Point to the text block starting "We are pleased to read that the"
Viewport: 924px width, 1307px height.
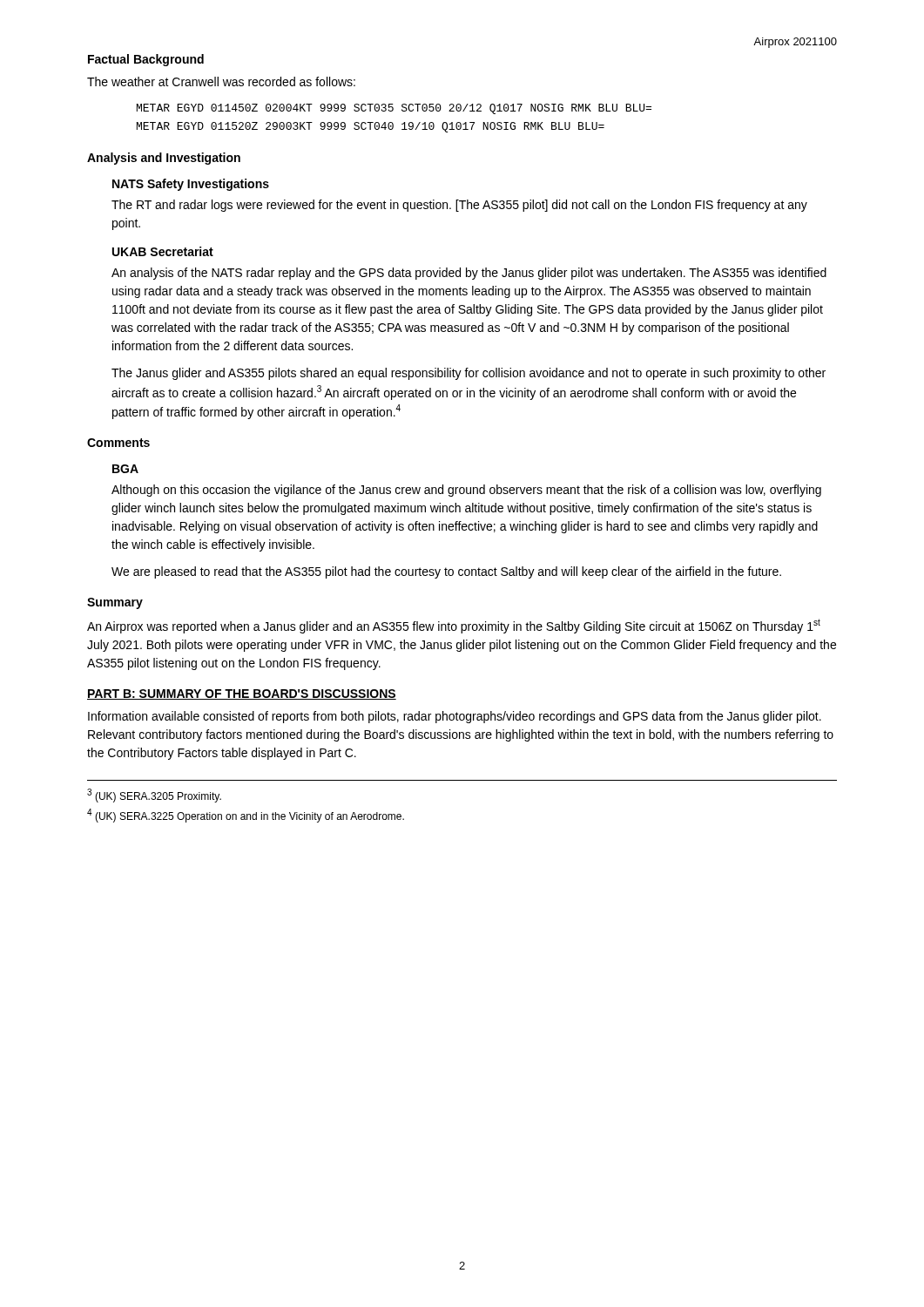(x=474, y=572)
